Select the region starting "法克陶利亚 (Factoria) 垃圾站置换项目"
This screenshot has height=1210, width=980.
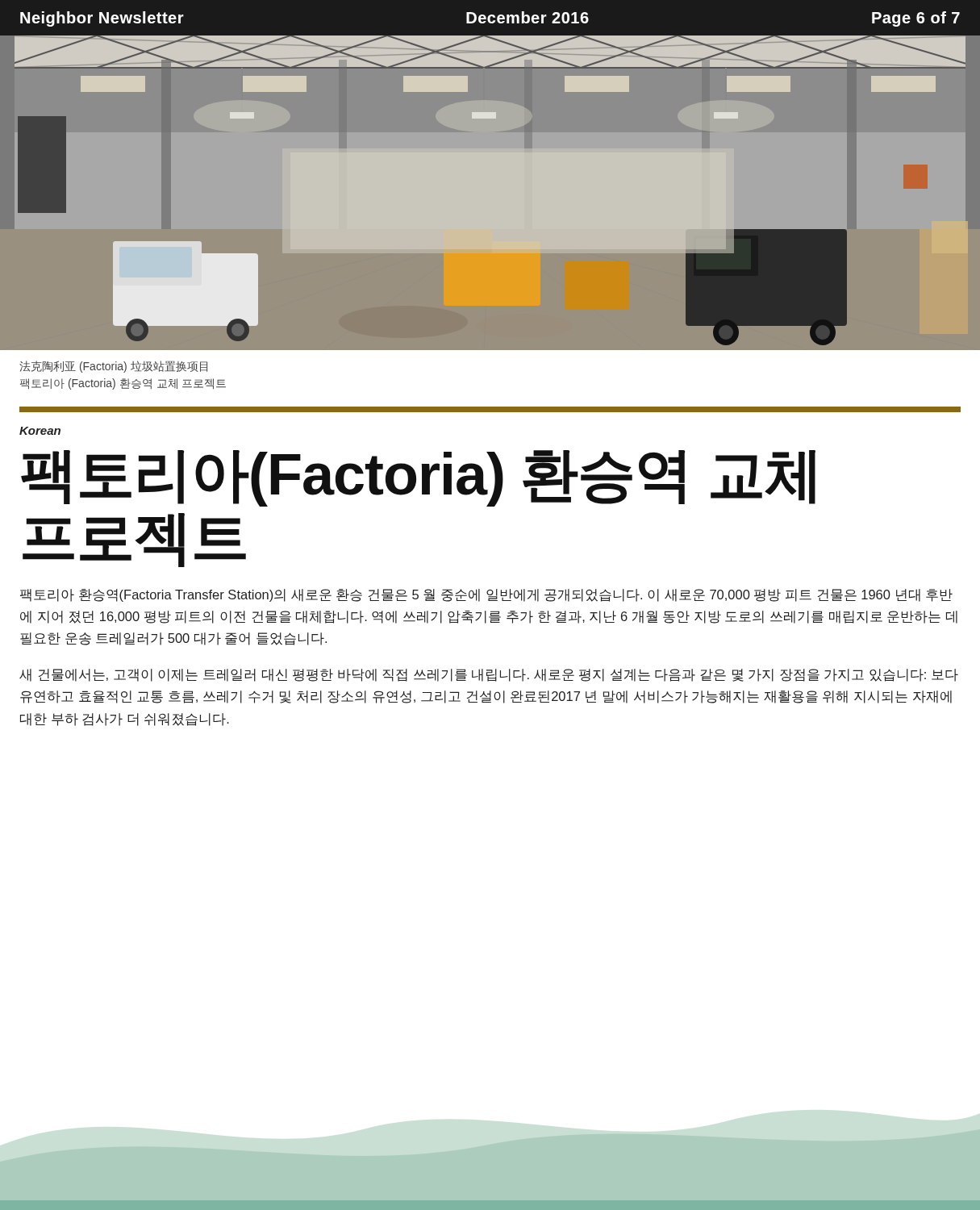pyautogui.click(x=123, y=375)
